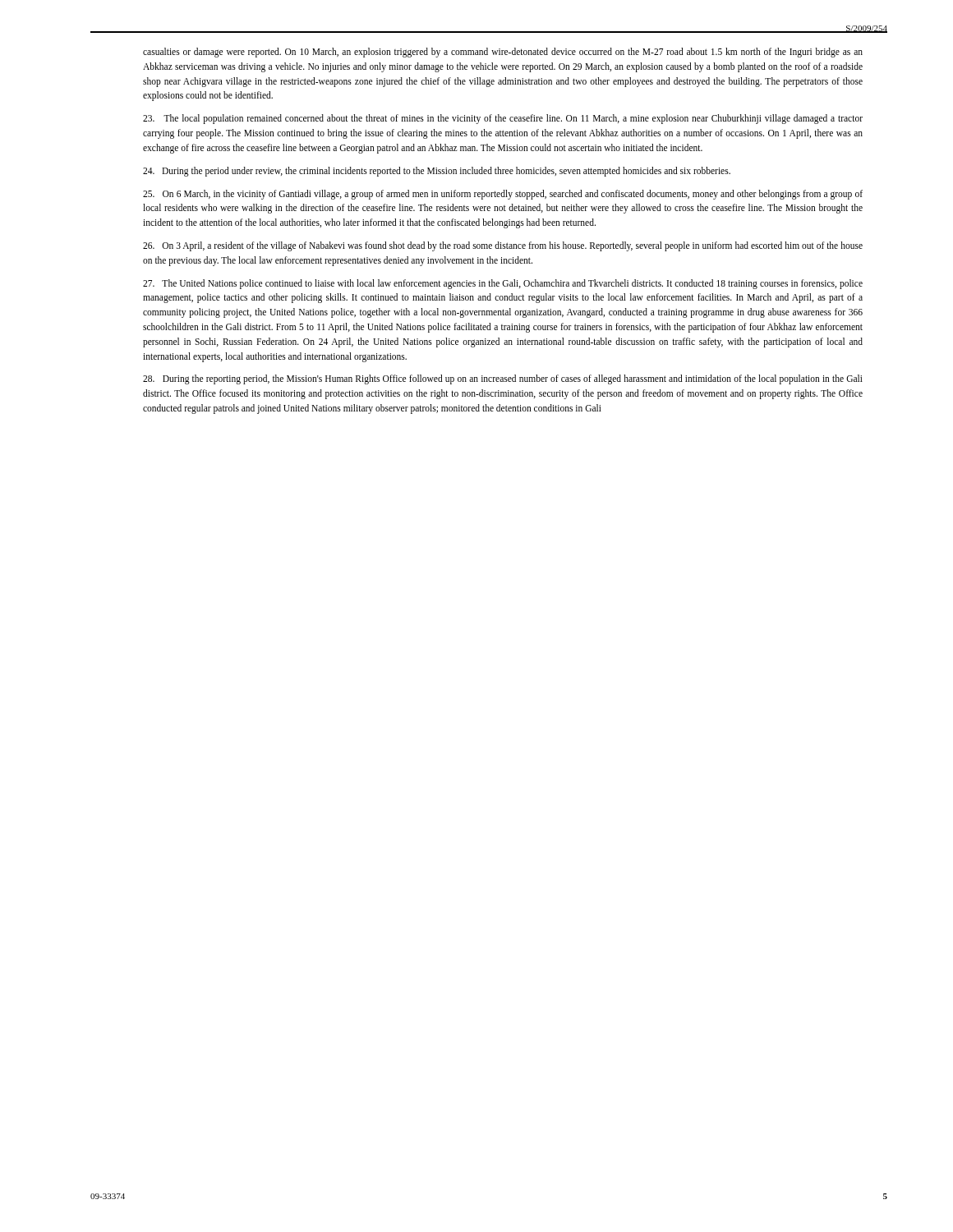Screen dimensions: 1232x953
Task: Point to the block beginning "The United Nations police continued to"
Action: (x=503, y=320)
